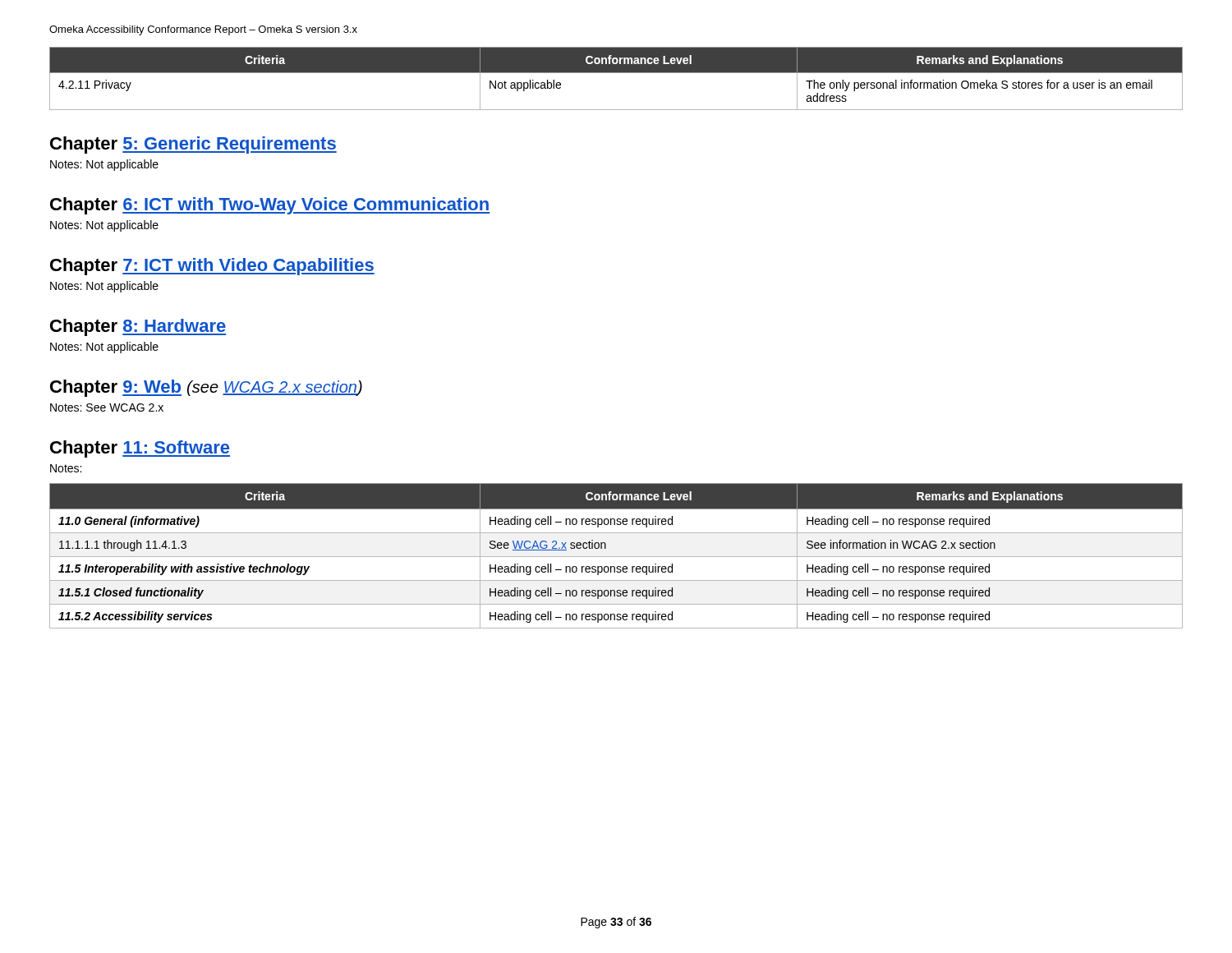
Task: Locate the section header that says "Chapter 5: Generic Requirements"
Action: (x=193, y=143)
